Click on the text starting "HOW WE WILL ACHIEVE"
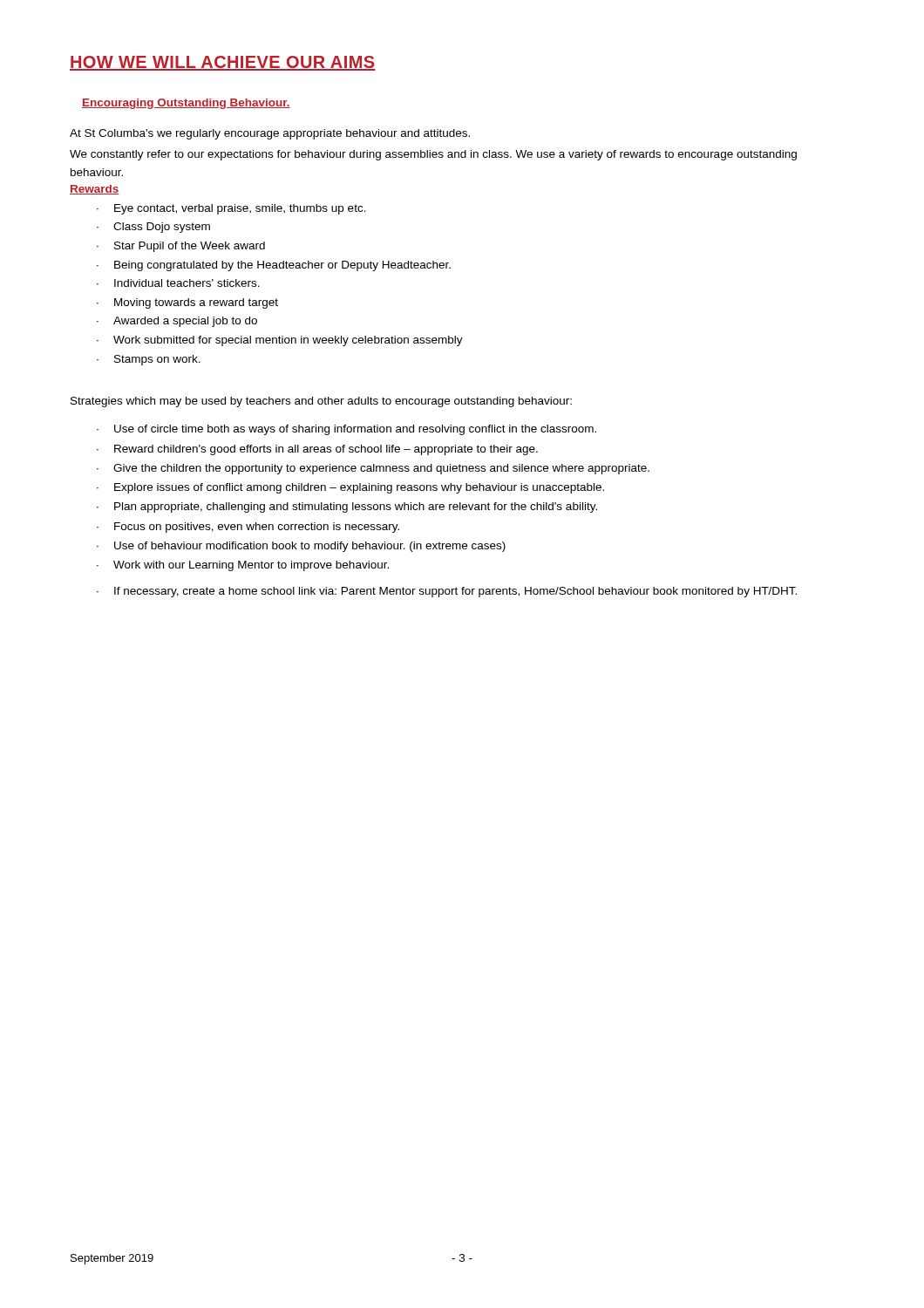The image size is (924, 1308). coord(222,62)
